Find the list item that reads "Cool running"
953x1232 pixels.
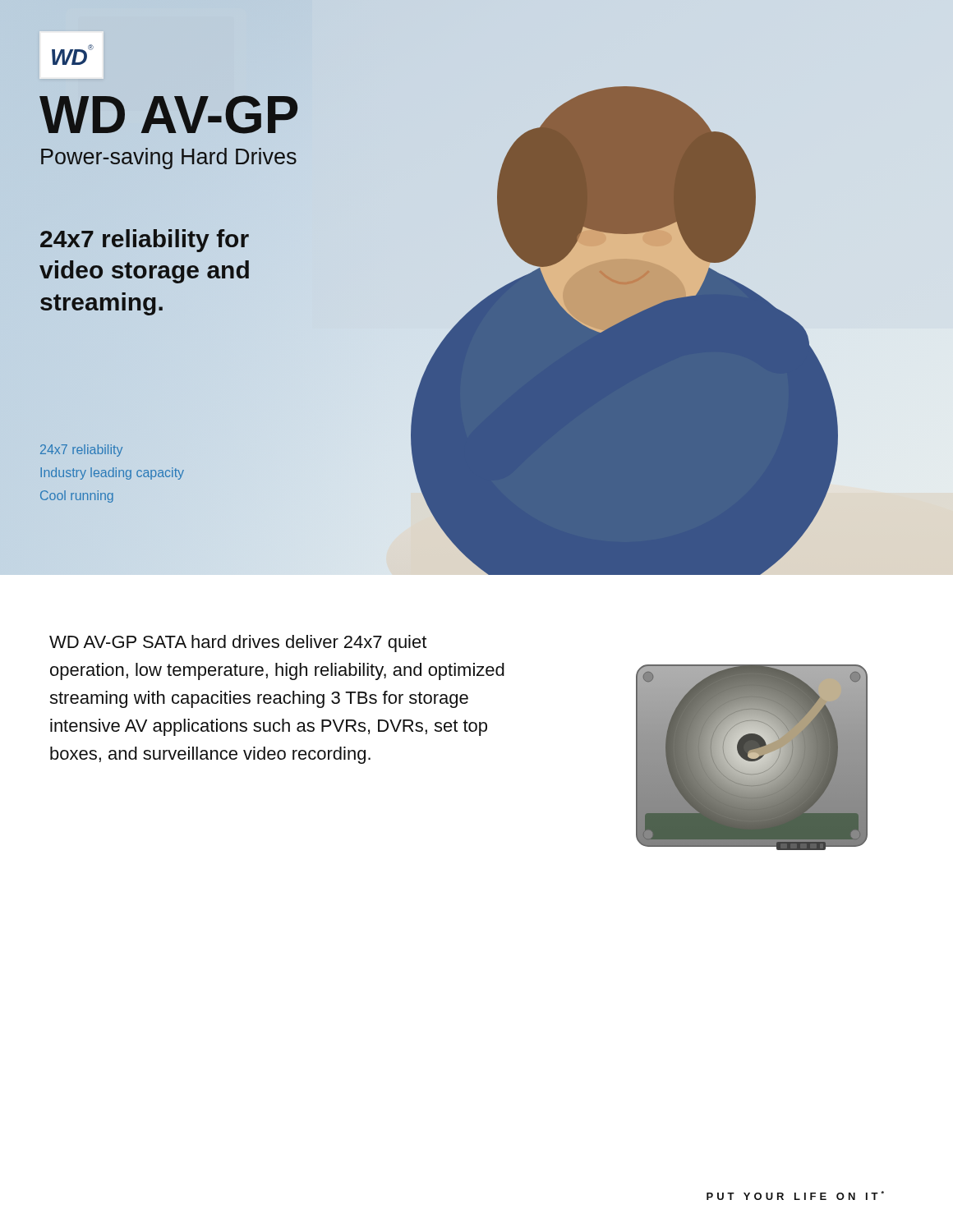[x=77, y=496]
